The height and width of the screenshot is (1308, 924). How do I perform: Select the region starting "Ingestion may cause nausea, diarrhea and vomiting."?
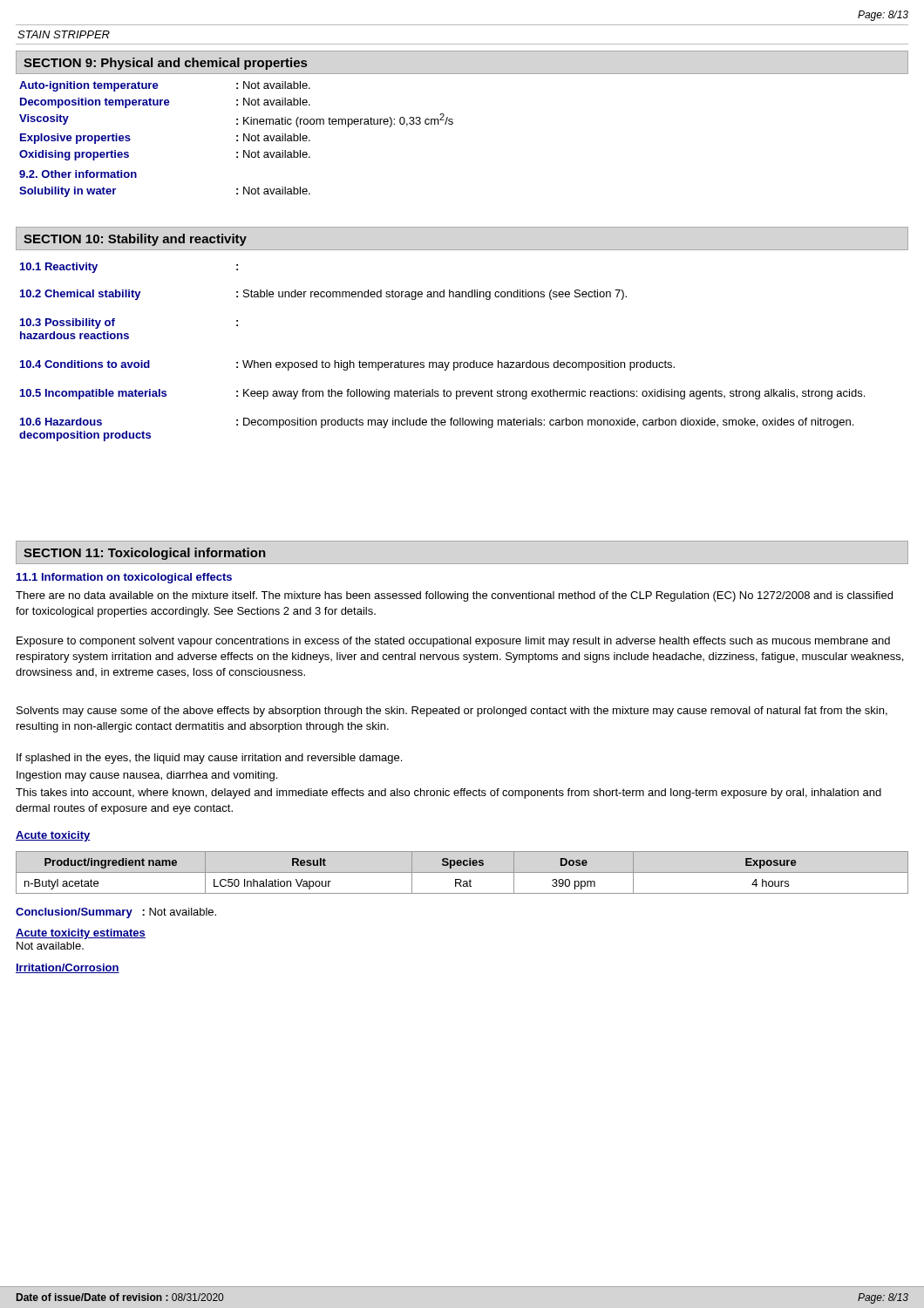(147, 775)
